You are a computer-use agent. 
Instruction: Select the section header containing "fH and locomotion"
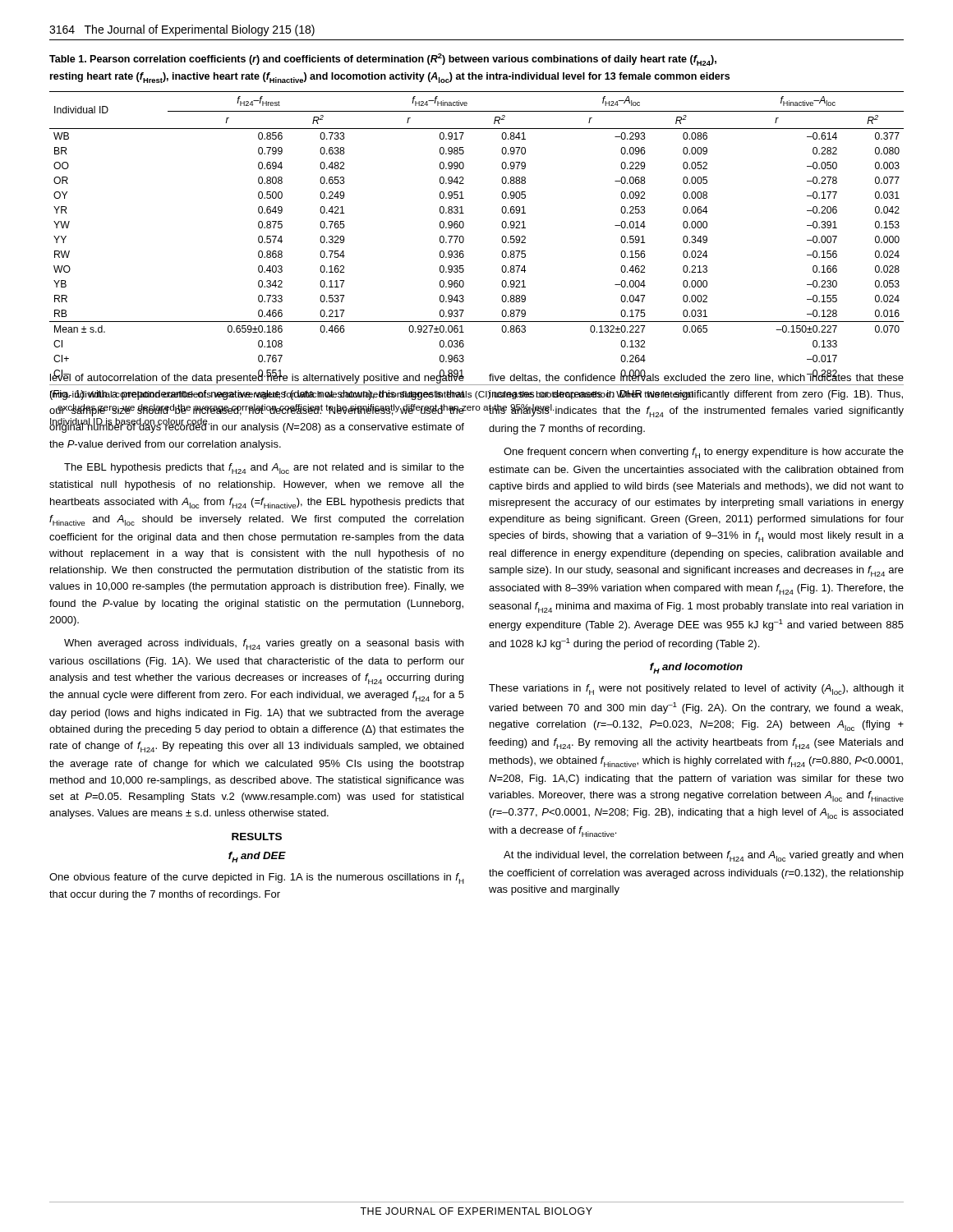[696, 668]
